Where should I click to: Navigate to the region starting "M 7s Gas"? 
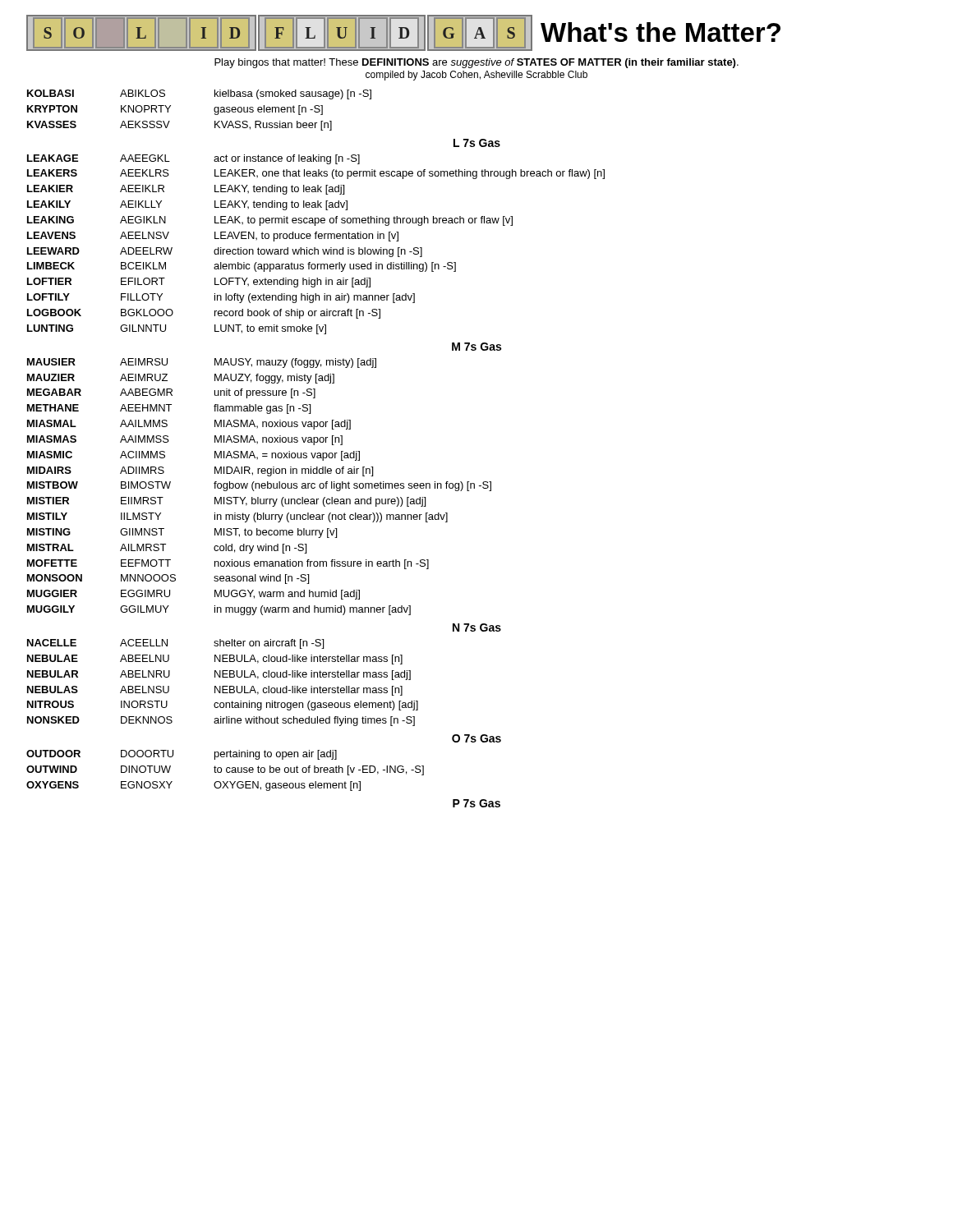point(476,346)
